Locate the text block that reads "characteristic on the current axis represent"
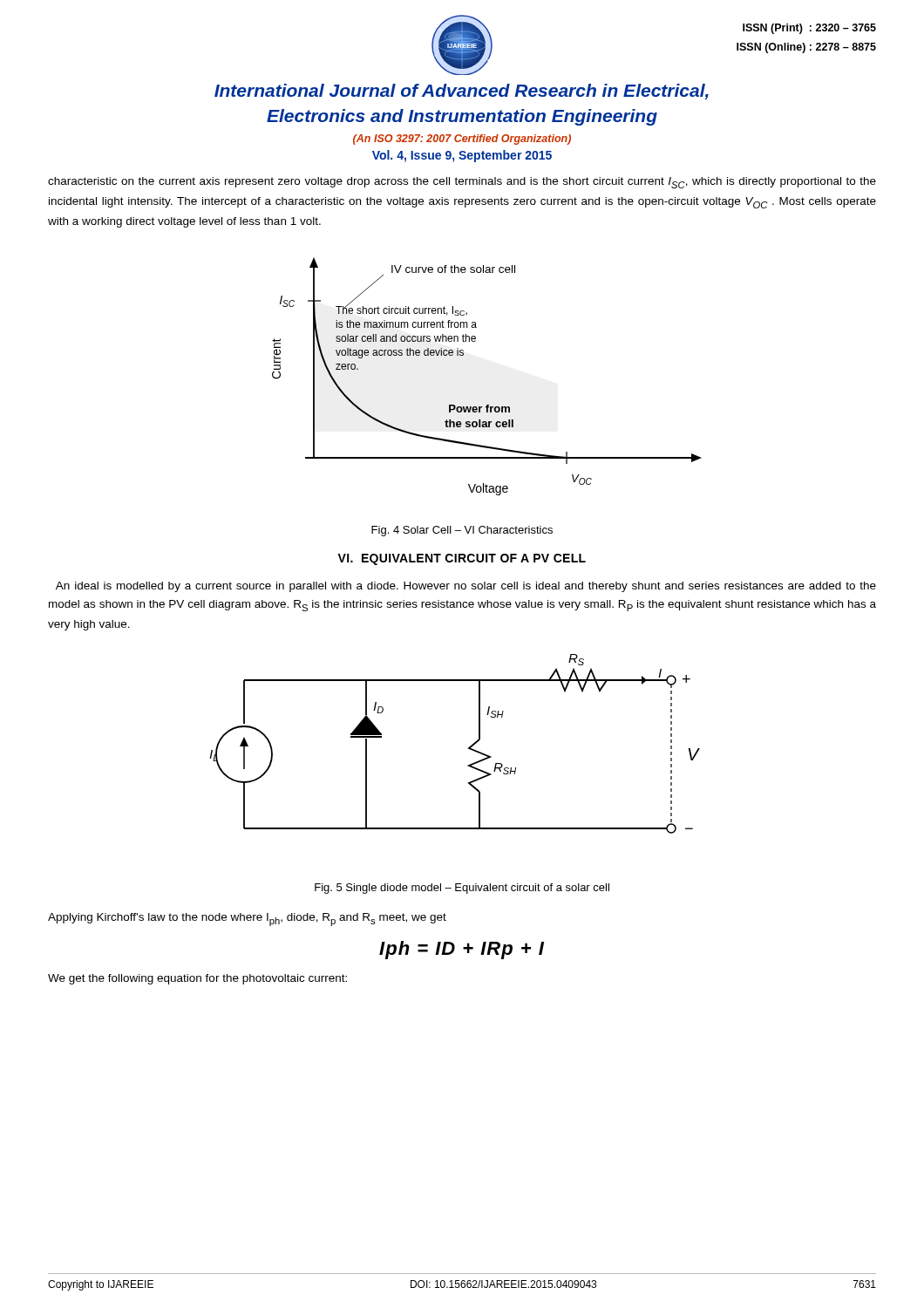The image size is (924, 1308). [462, 201]
